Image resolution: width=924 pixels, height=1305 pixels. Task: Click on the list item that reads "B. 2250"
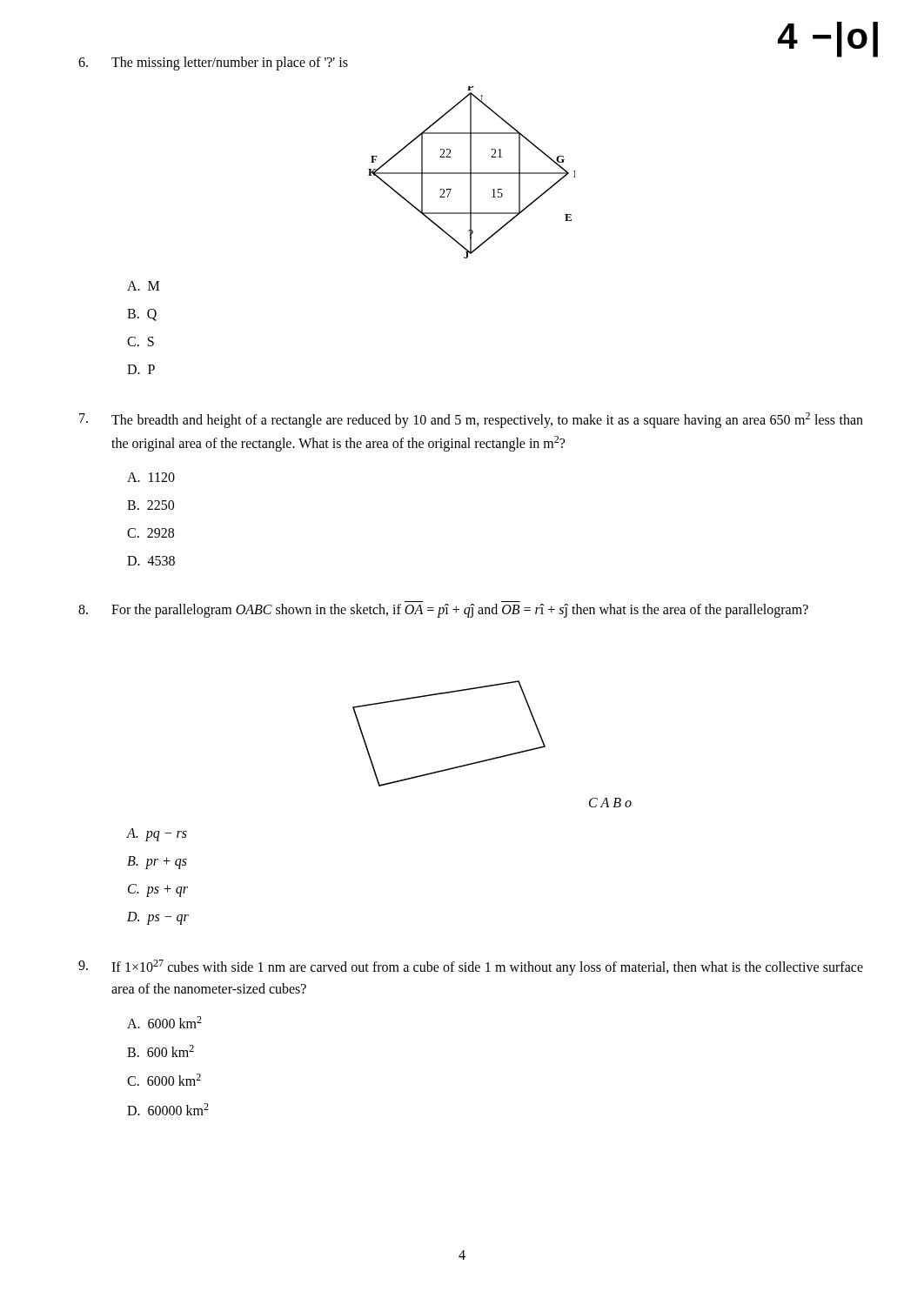[x=151, y=505]
